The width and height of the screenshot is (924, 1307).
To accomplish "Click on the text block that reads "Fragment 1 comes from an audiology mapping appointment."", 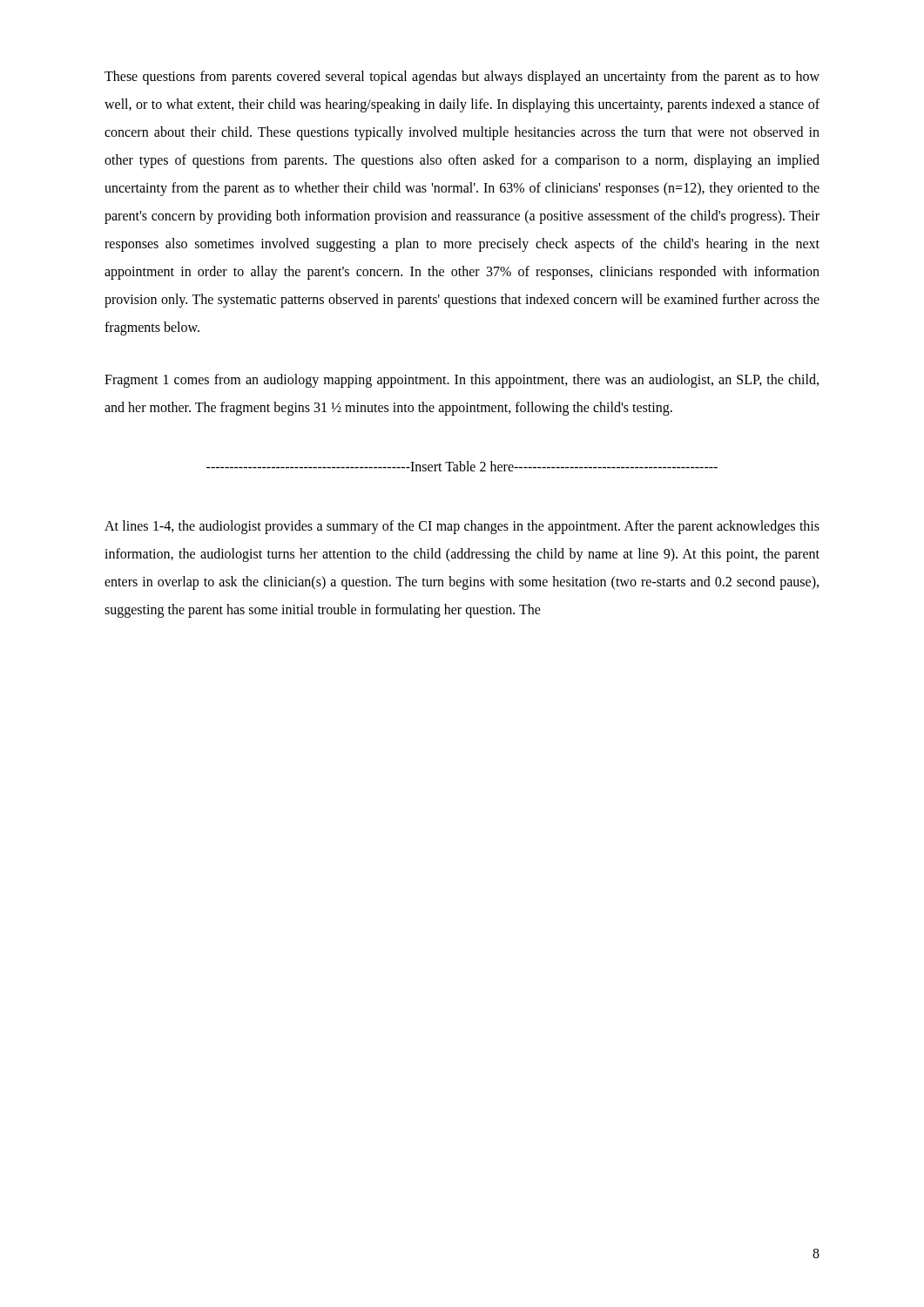I will point(462,393).
